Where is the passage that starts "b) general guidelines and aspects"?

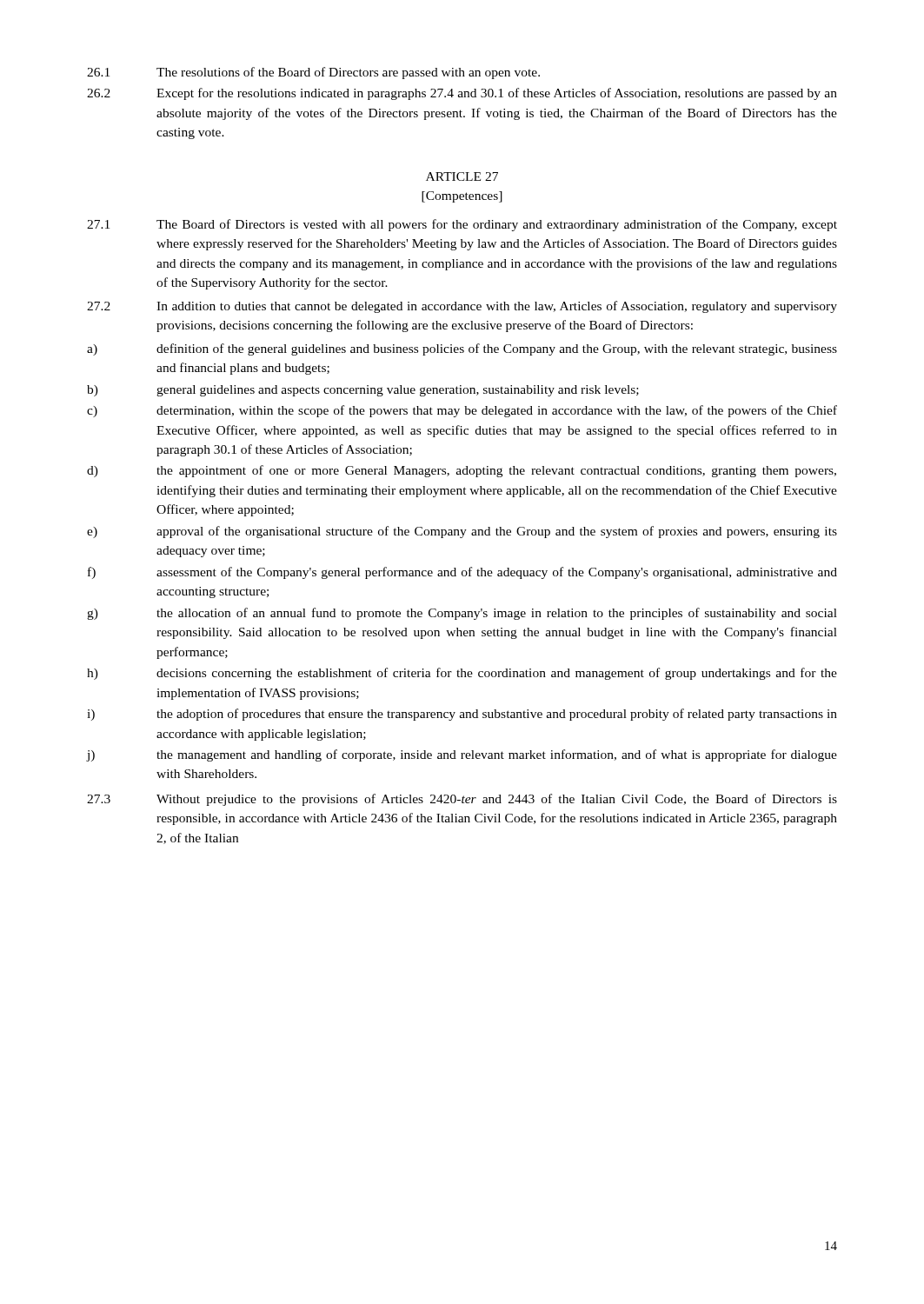point(462,389)
